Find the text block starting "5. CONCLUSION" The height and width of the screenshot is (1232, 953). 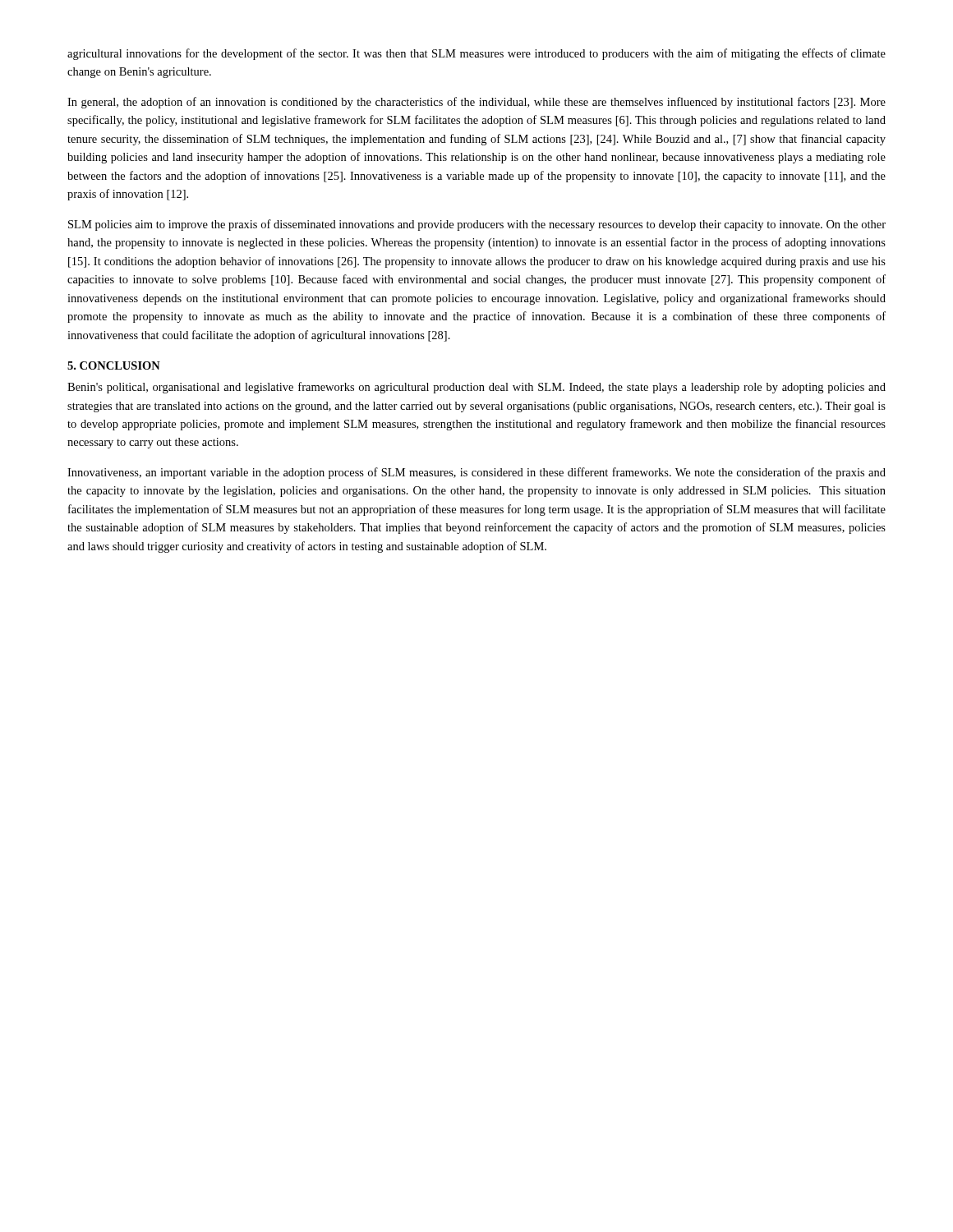click(x=114, y=366)
